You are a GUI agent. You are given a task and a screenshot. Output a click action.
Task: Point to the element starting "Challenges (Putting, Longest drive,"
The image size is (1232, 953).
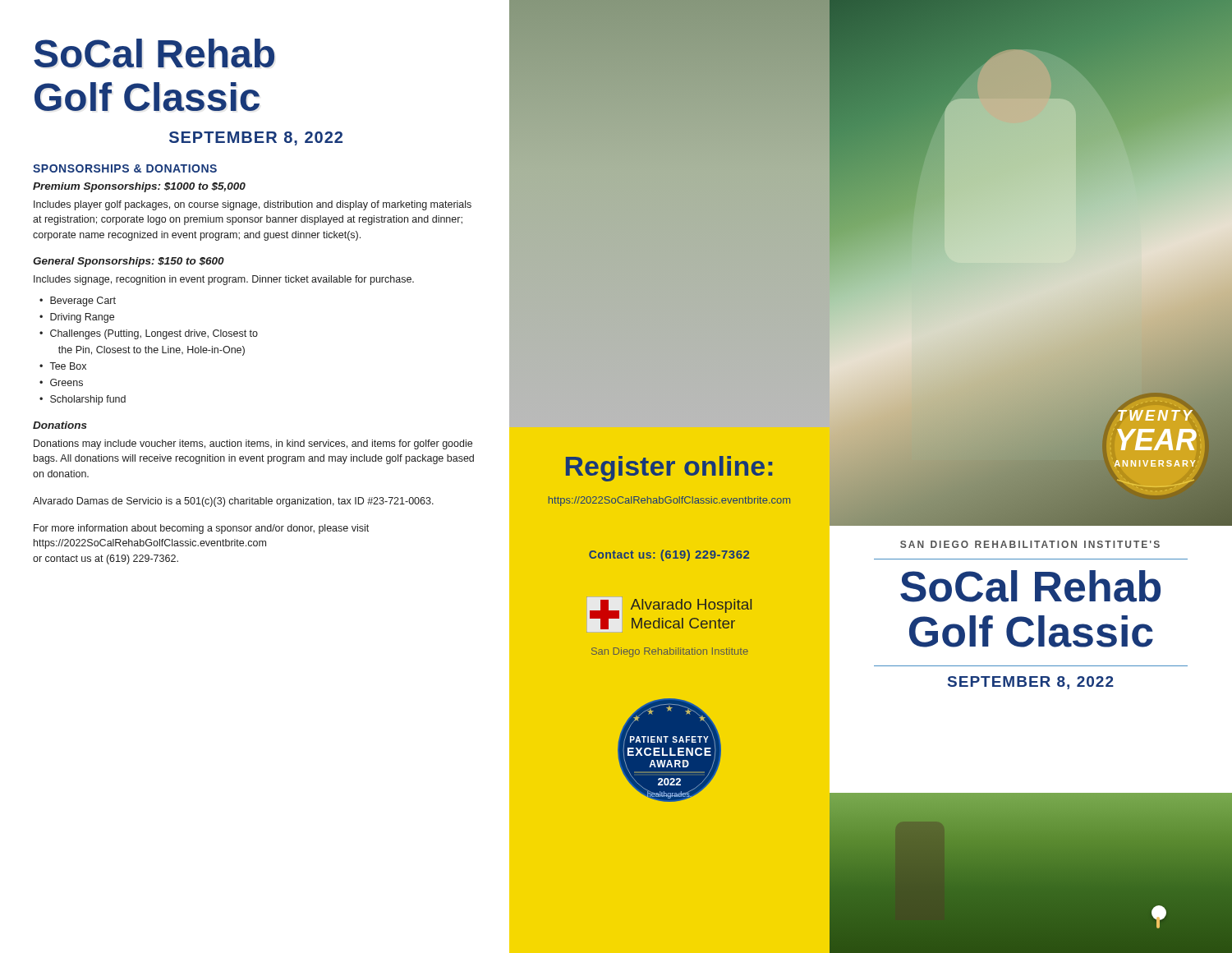tap(256, 341)
